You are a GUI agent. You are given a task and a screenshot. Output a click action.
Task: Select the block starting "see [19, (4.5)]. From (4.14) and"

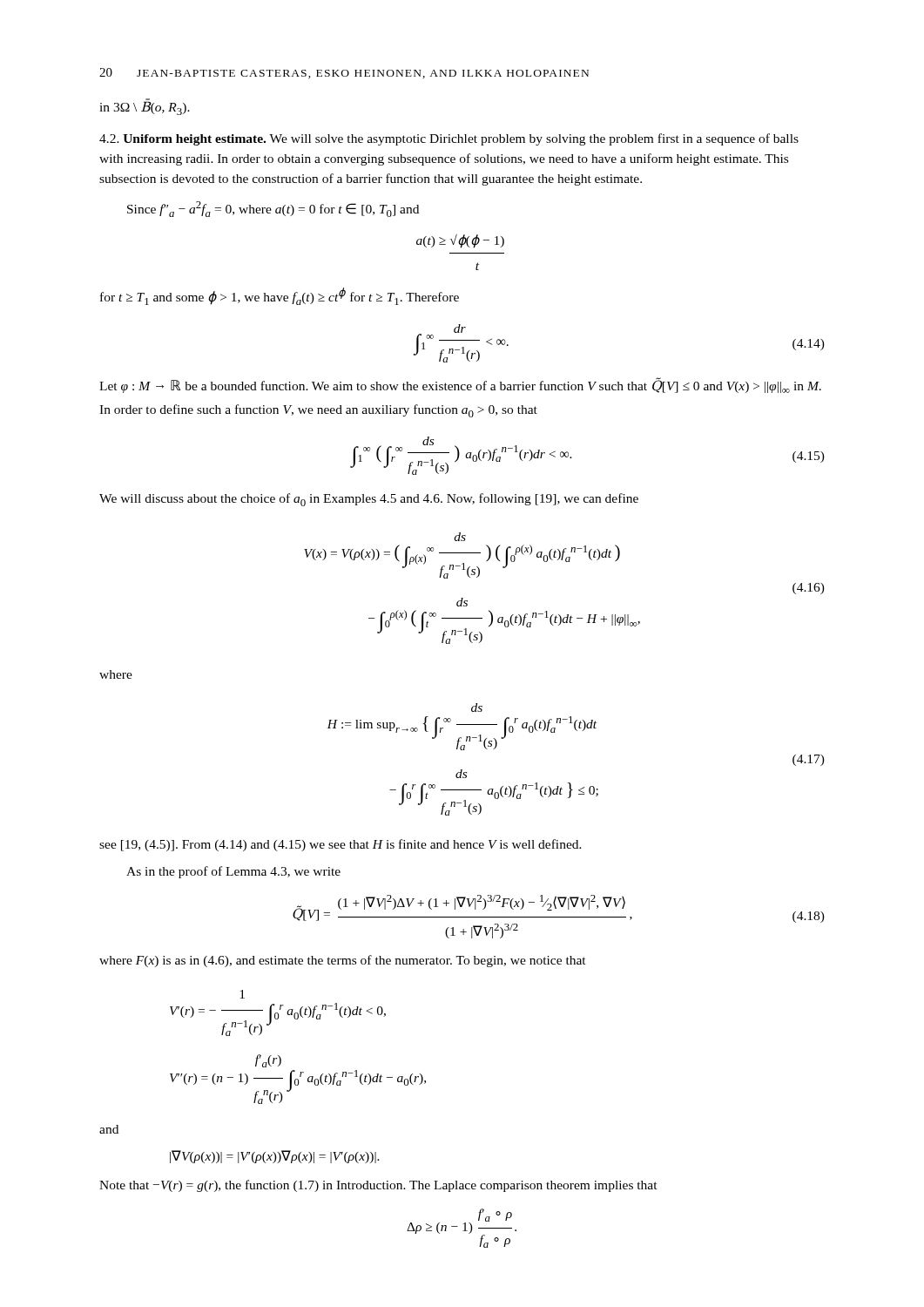(341, 844)
